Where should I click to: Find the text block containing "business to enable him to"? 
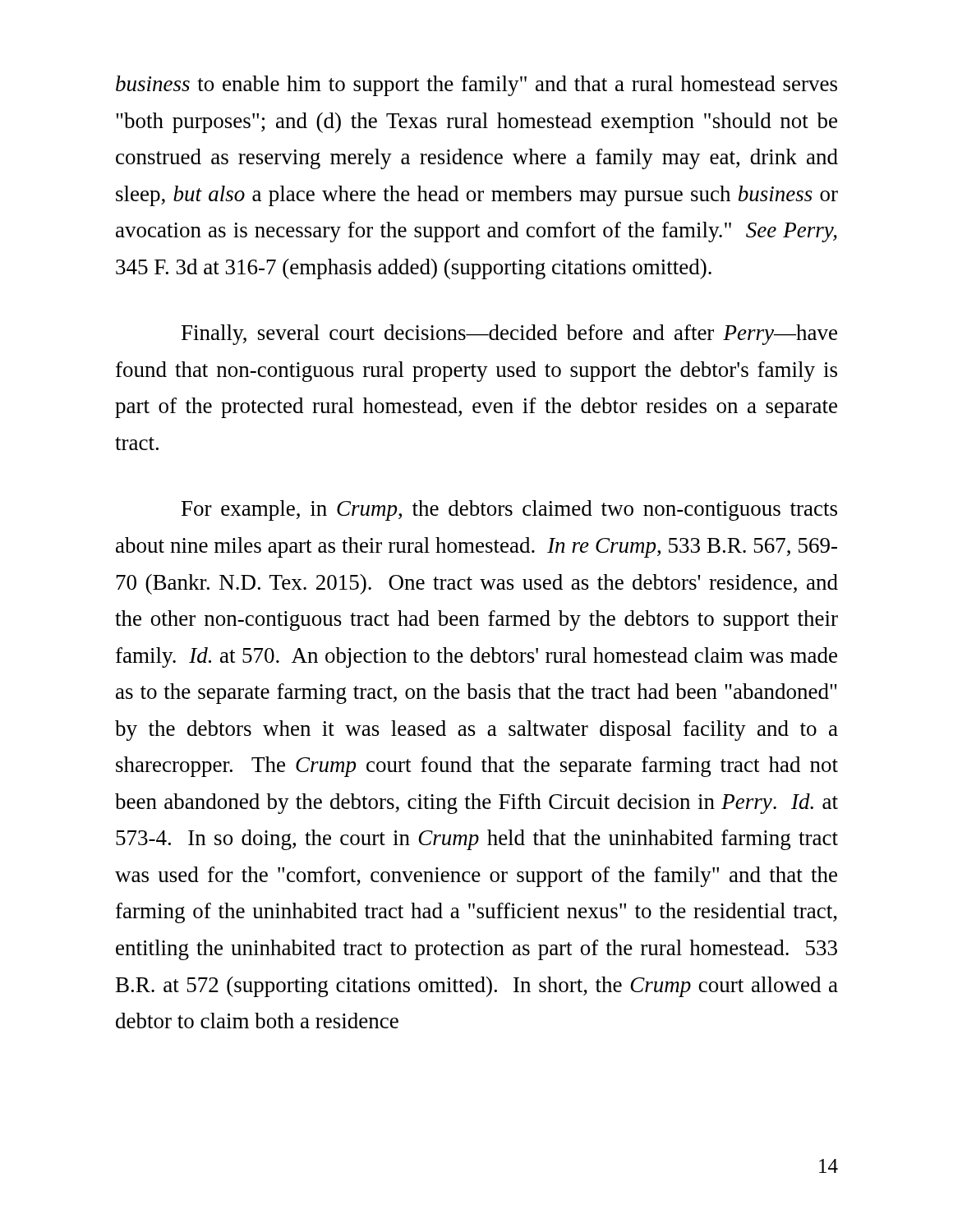(x=476, y=175)
